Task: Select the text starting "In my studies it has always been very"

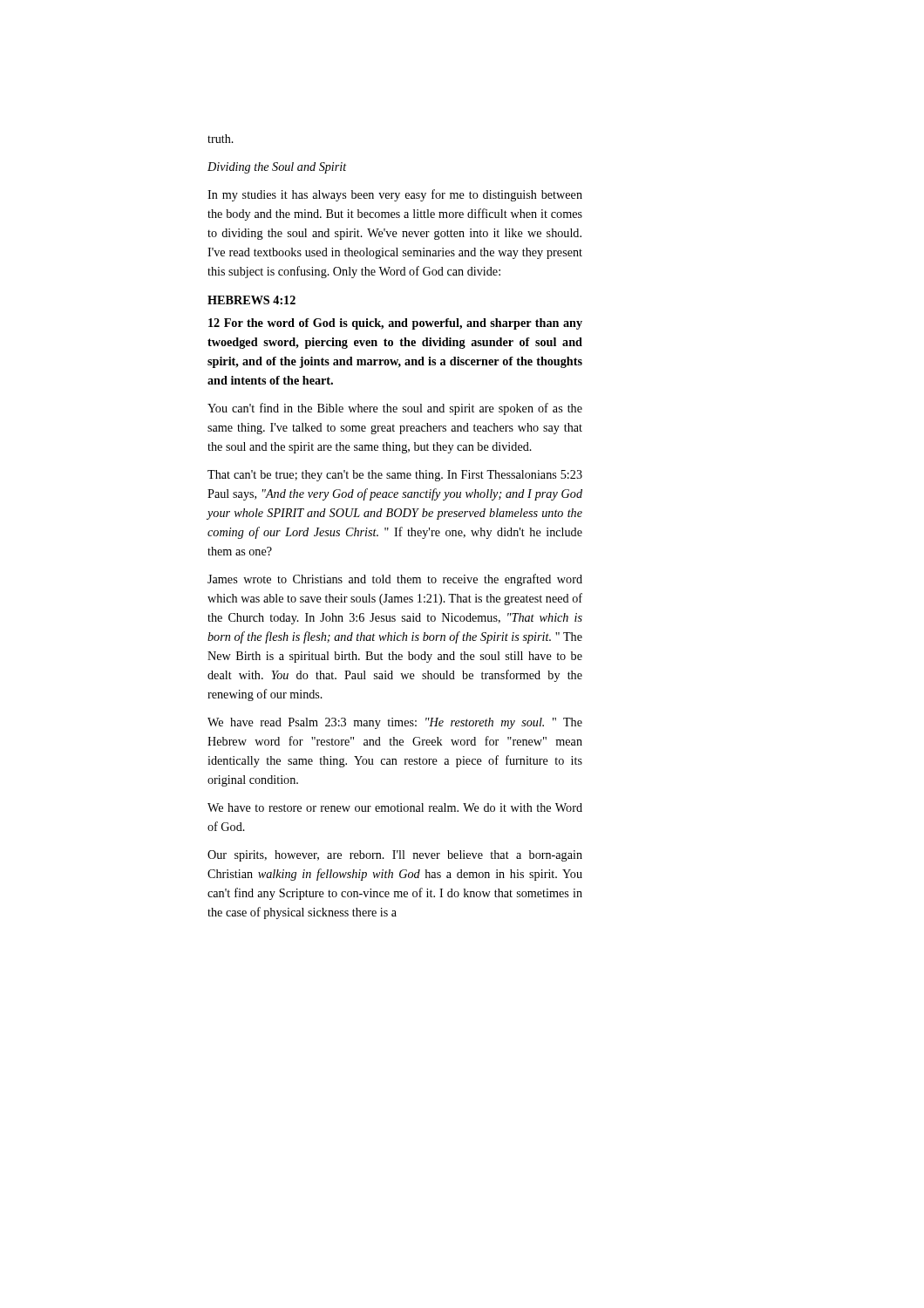Action: (x=395, y=233)
